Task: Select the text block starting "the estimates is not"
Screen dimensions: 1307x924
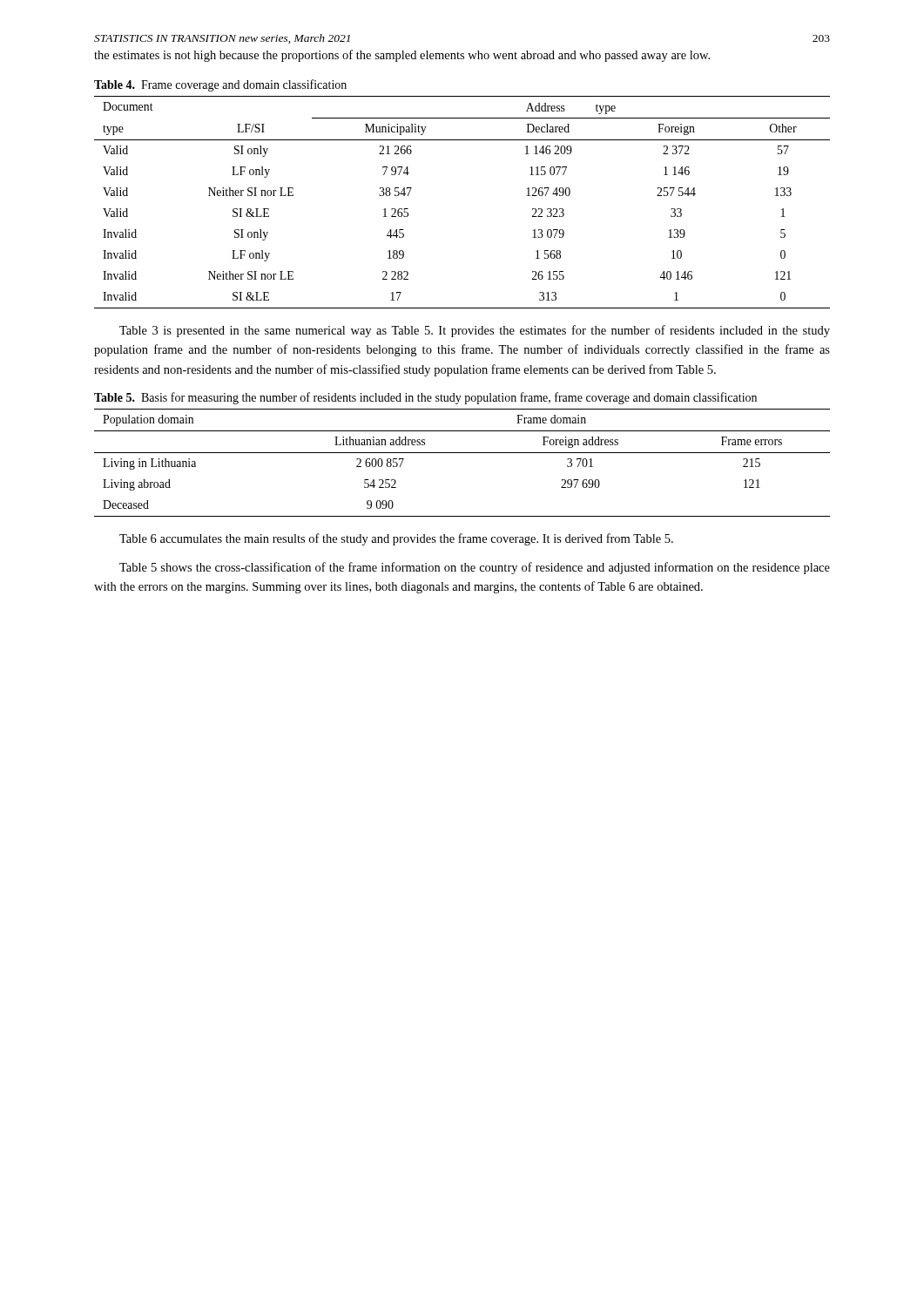Action: pyautogui.click(x=462, y=55)
